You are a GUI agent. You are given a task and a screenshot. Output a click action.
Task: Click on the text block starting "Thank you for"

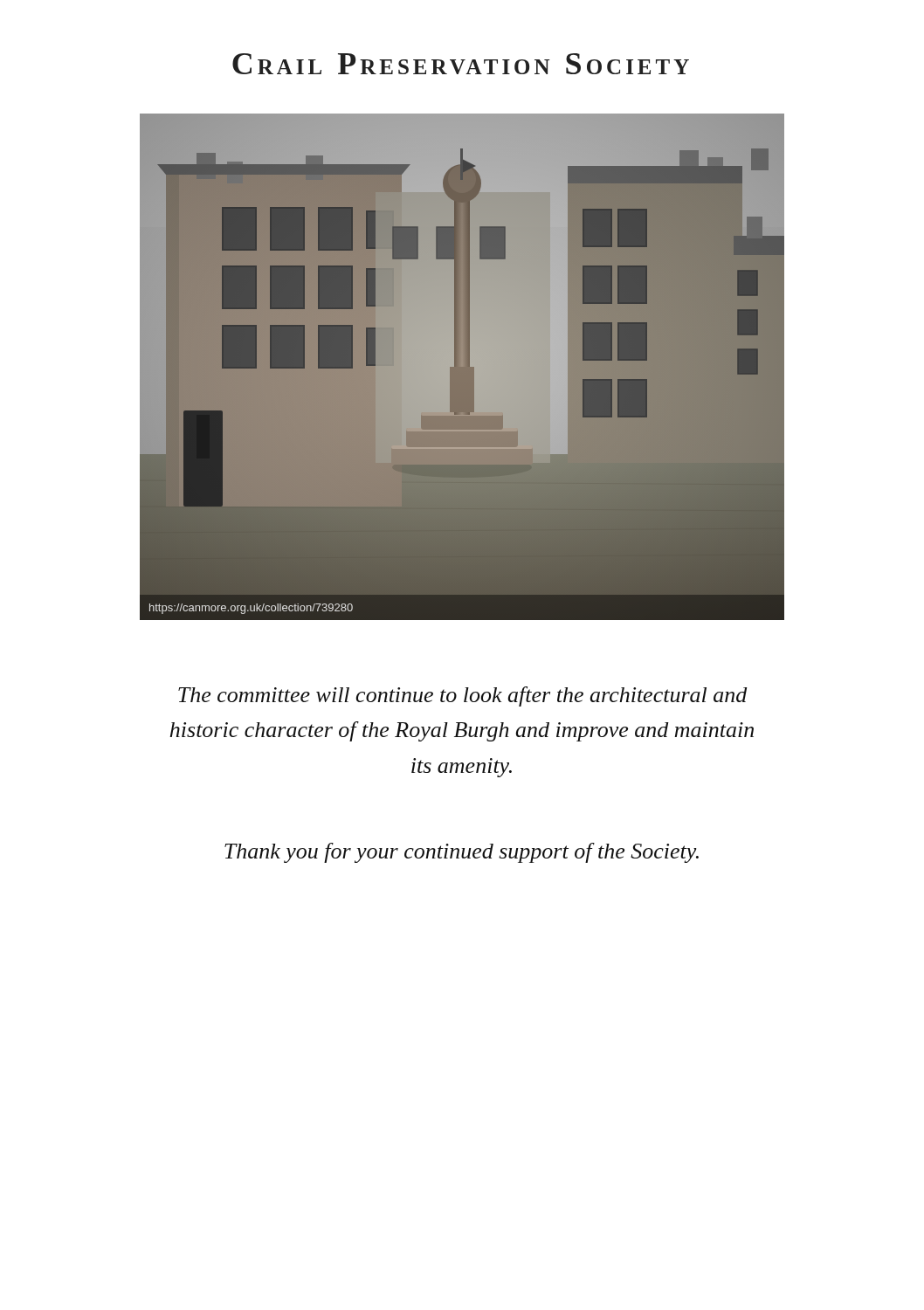point(462,852)
